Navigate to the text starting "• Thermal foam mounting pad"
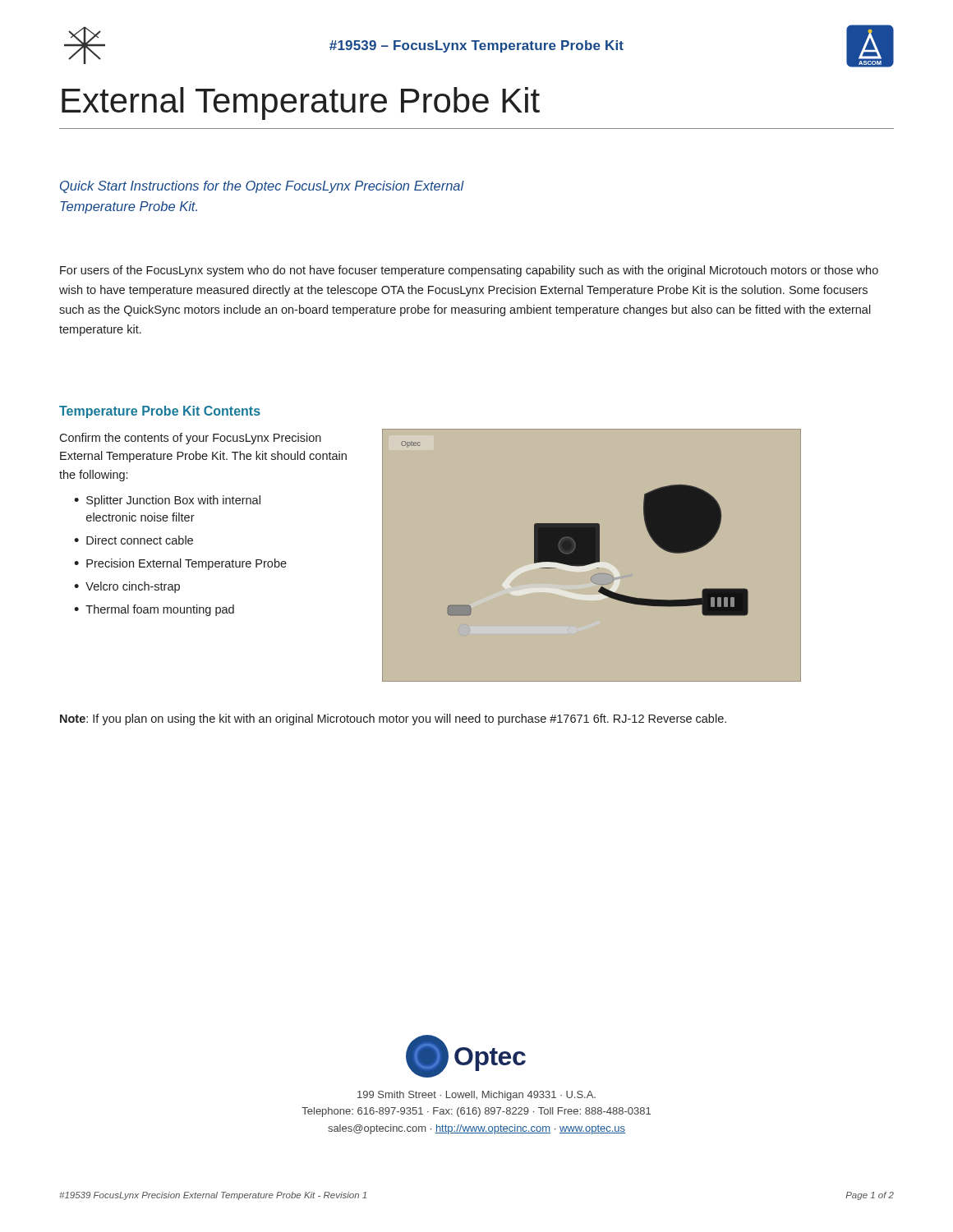 (x=154, y=610)
